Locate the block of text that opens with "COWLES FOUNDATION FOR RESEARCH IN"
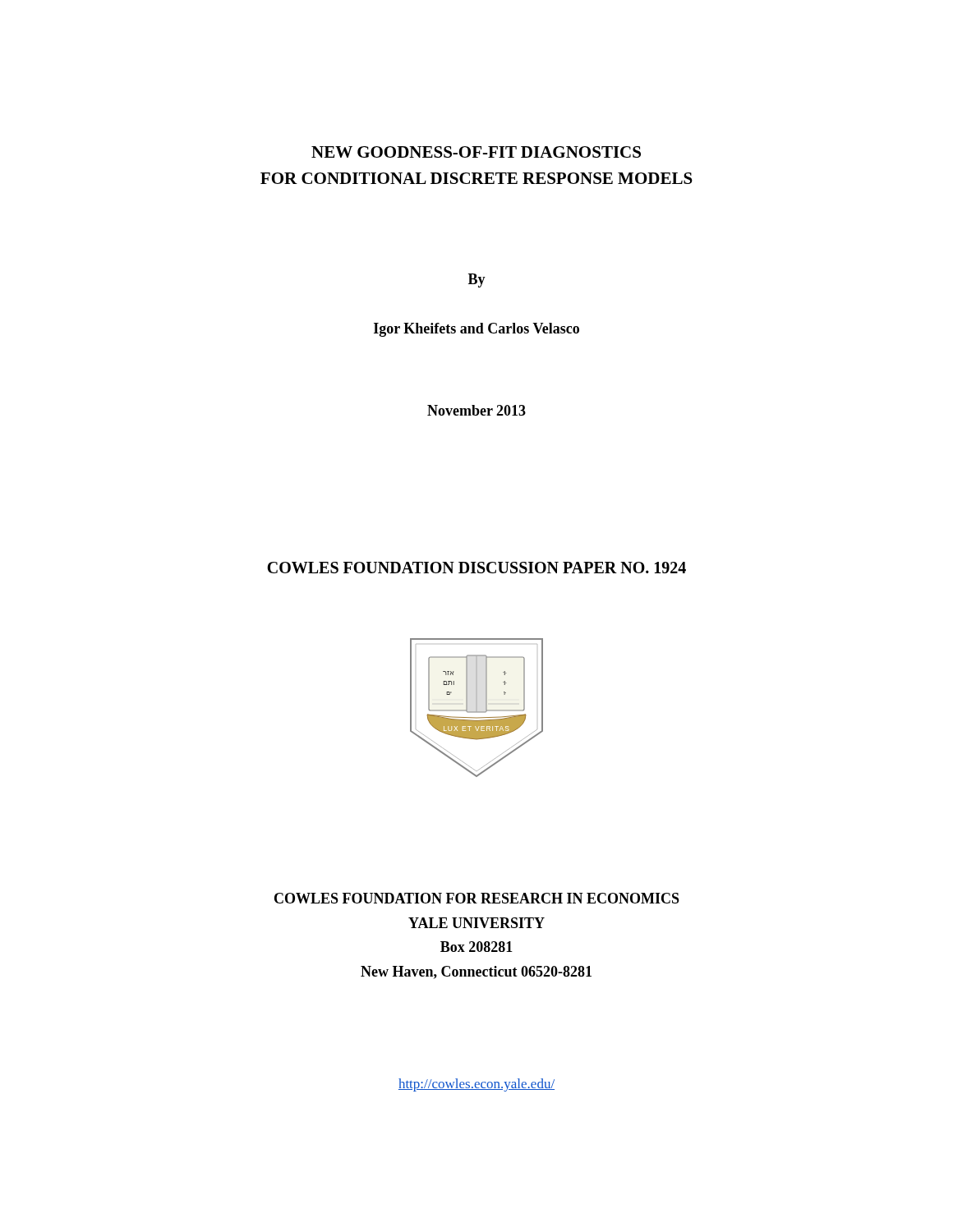This screenshot has width=953, height=1232. click(x=476, y=935)
